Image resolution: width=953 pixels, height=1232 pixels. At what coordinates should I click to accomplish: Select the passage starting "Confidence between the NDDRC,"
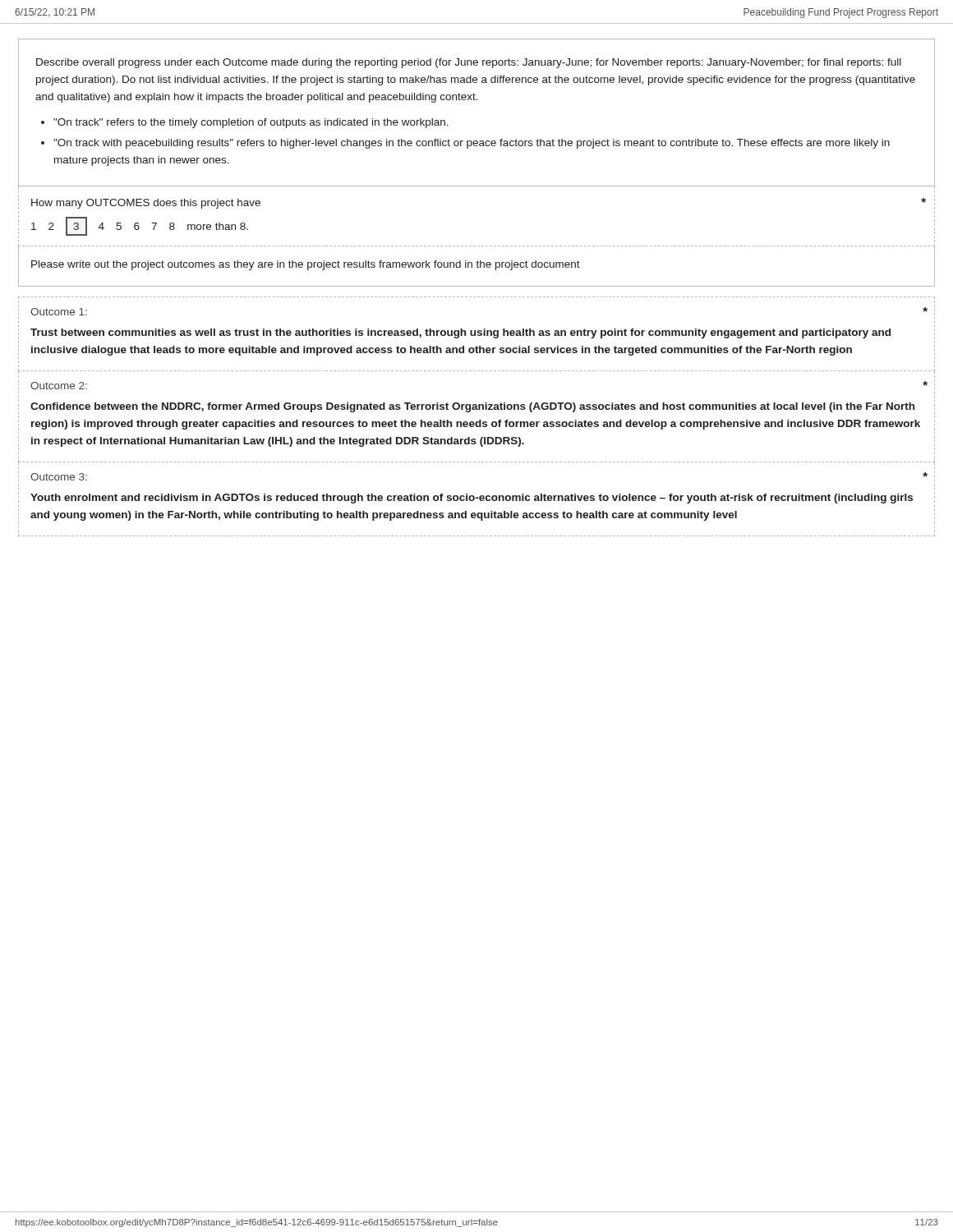[475, 424]
